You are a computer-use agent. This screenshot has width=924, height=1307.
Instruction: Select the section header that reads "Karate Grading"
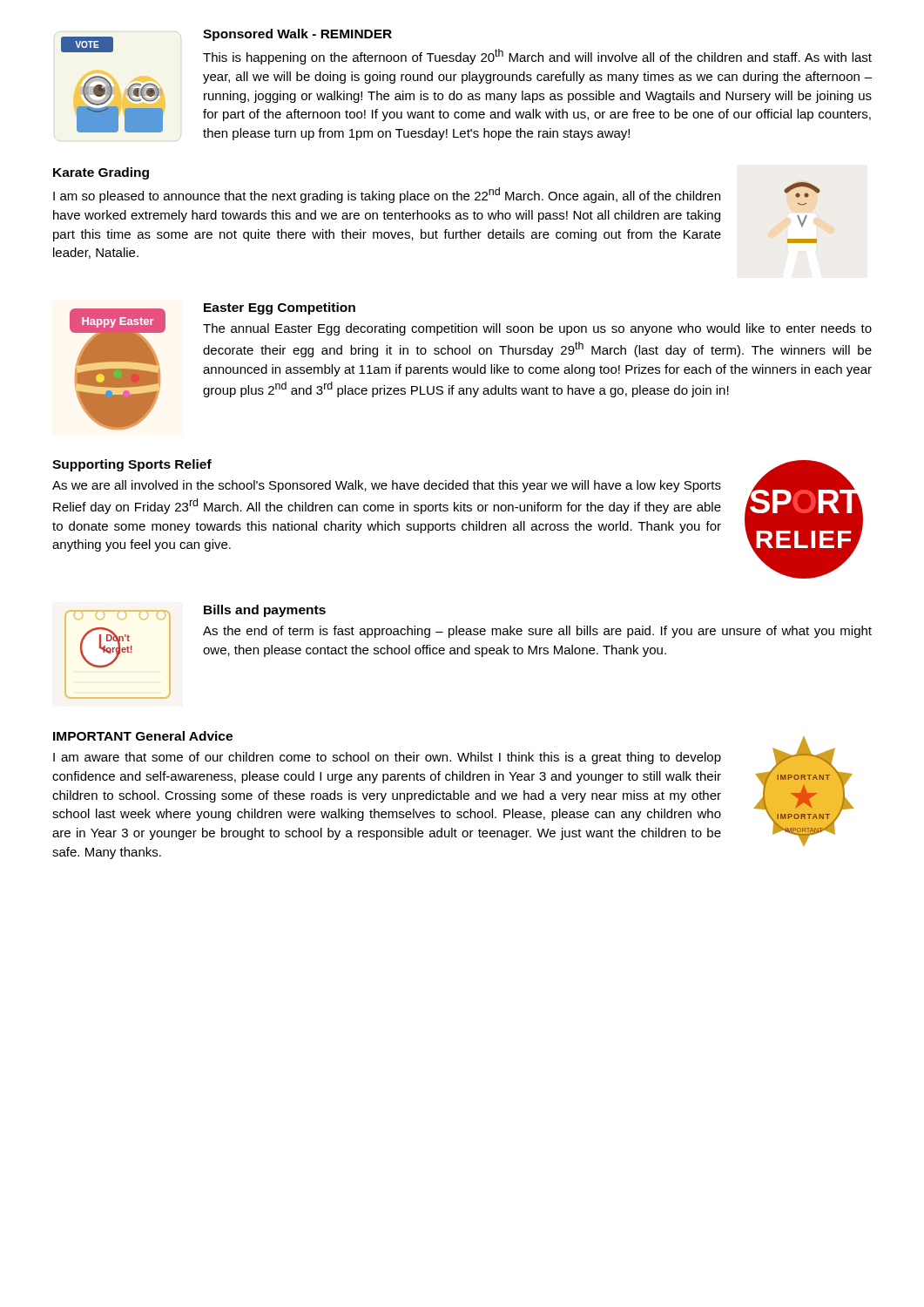coord(101,172)
